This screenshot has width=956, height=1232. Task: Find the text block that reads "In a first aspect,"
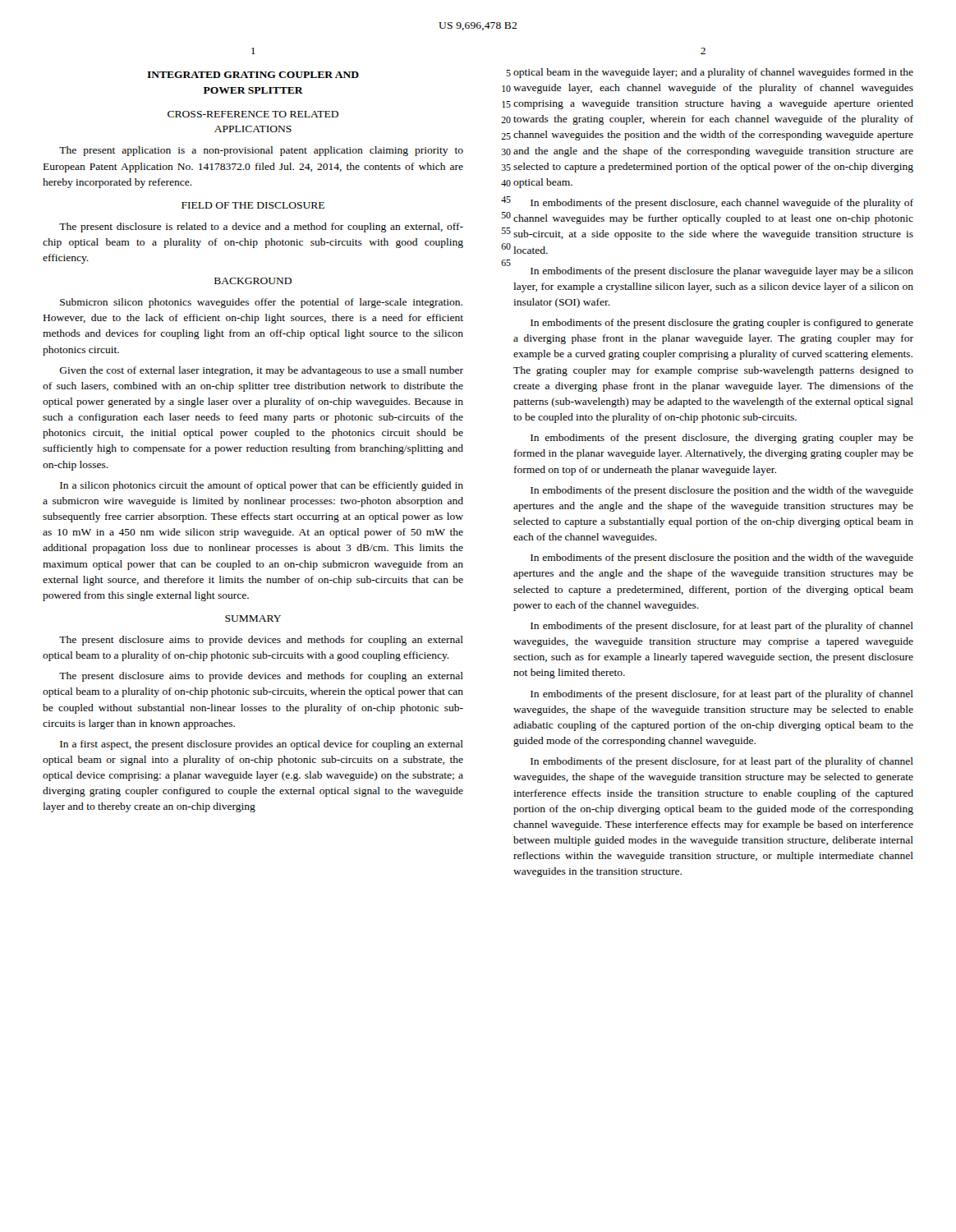coord(253,775)
